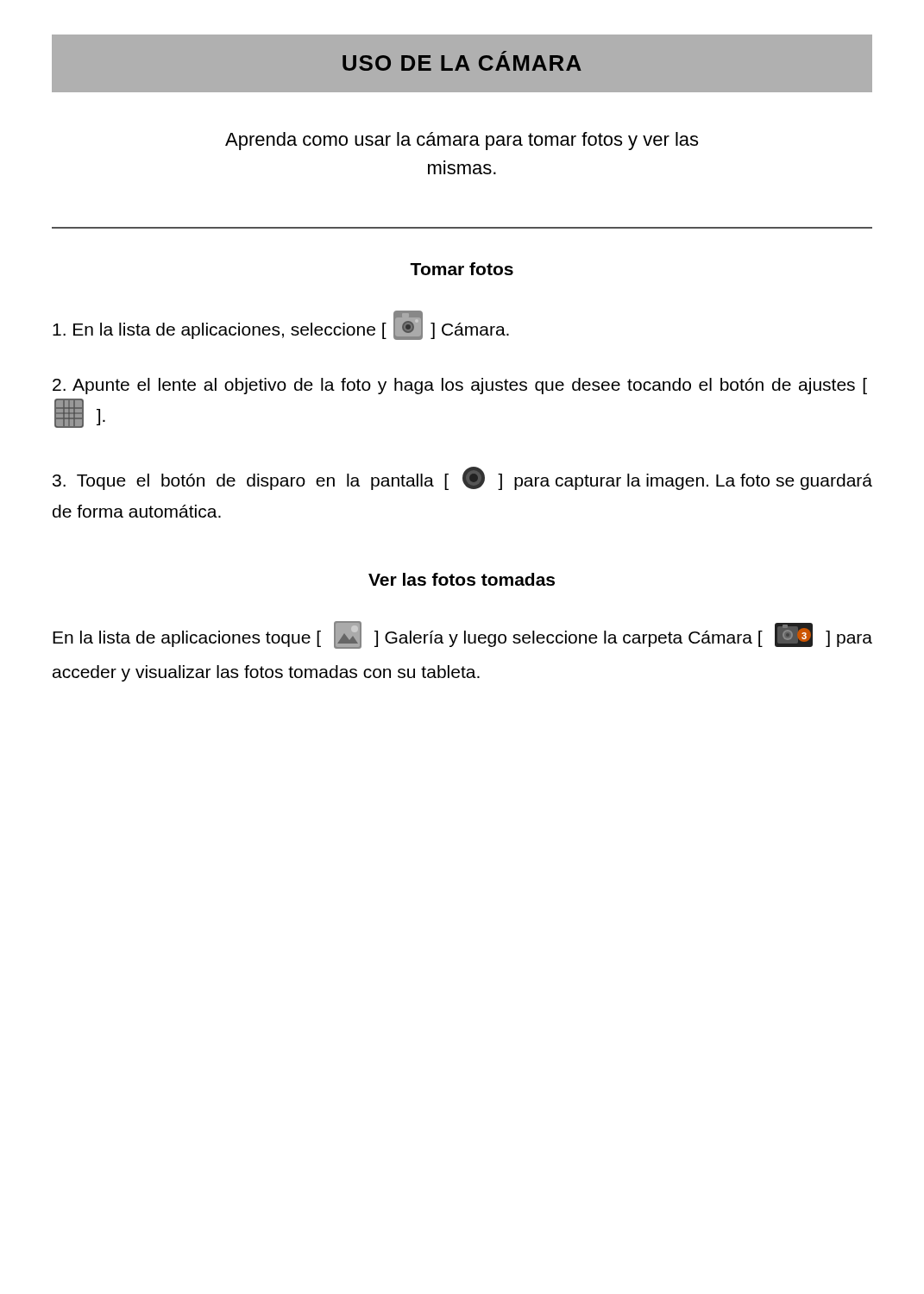
Task: Select the text block starting "Aprenda como usar la cámara para tomar fotos"
Action: (x=462, y=154)
